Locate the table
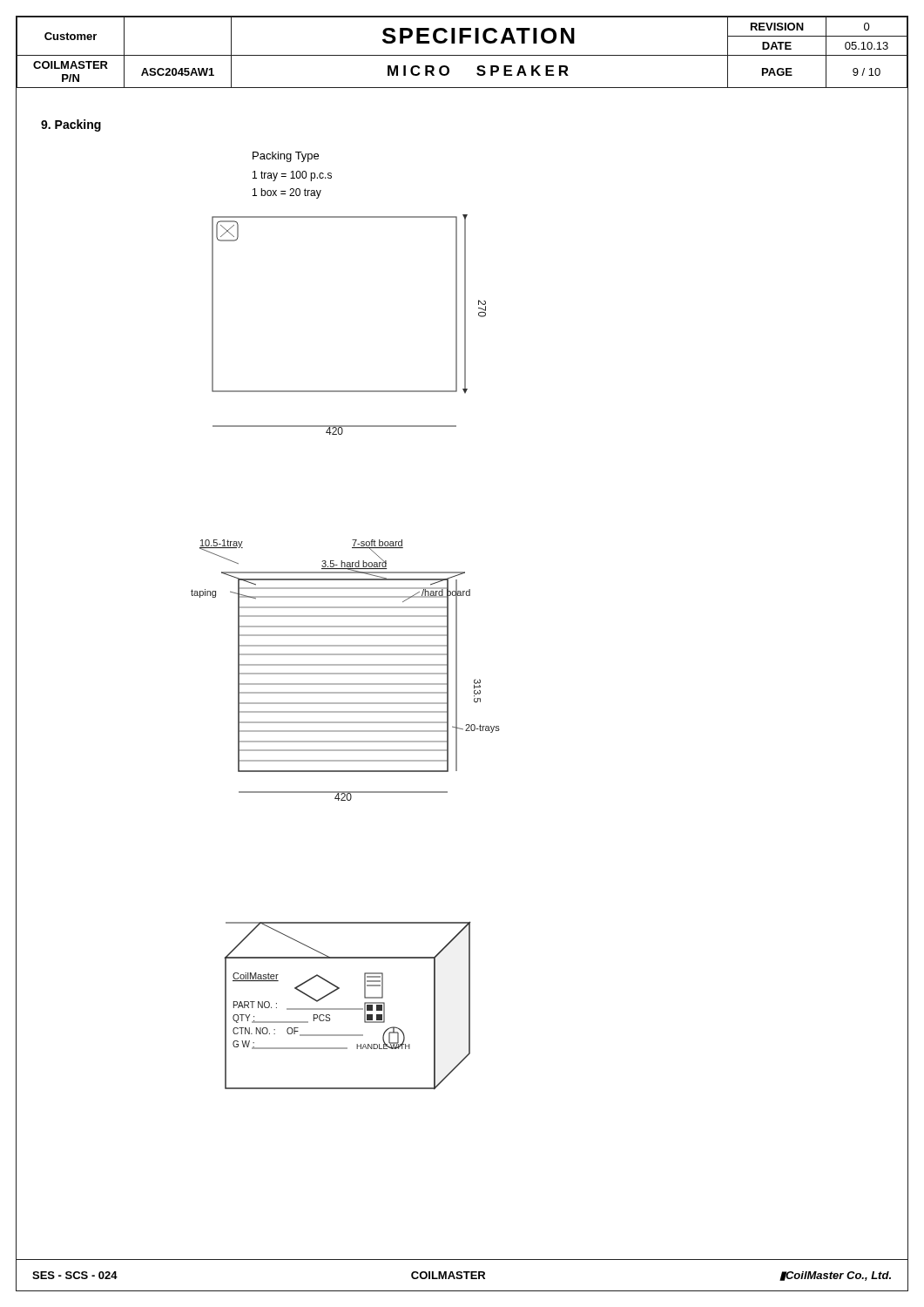The width and height of the screenshot is (924, 1307). point(462,52)
